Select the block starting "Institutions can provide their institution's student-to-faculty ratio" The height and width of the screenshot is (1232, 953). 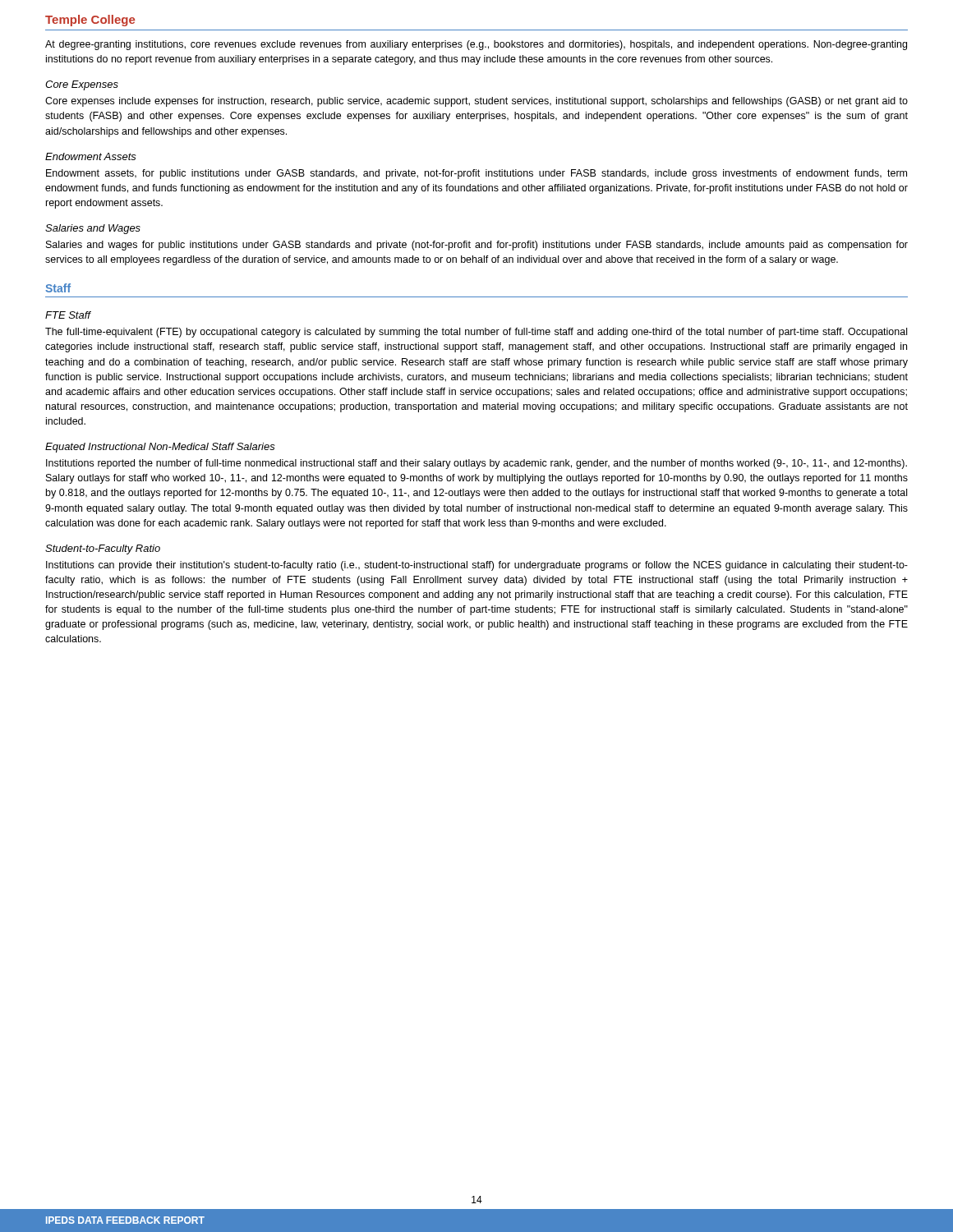coord(476,602)
